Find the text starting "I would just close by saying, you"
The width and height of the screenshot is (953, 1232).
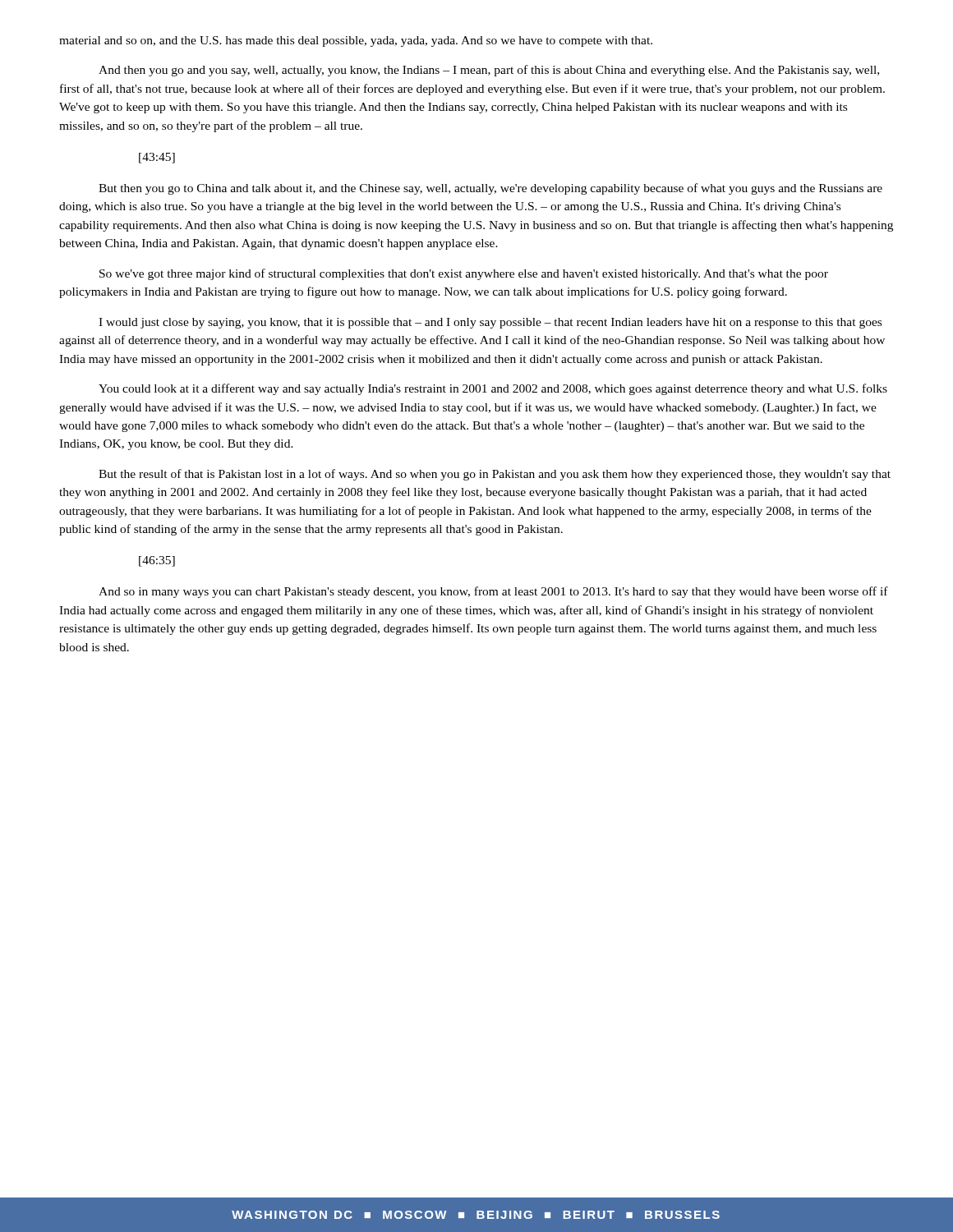(476, 340)
